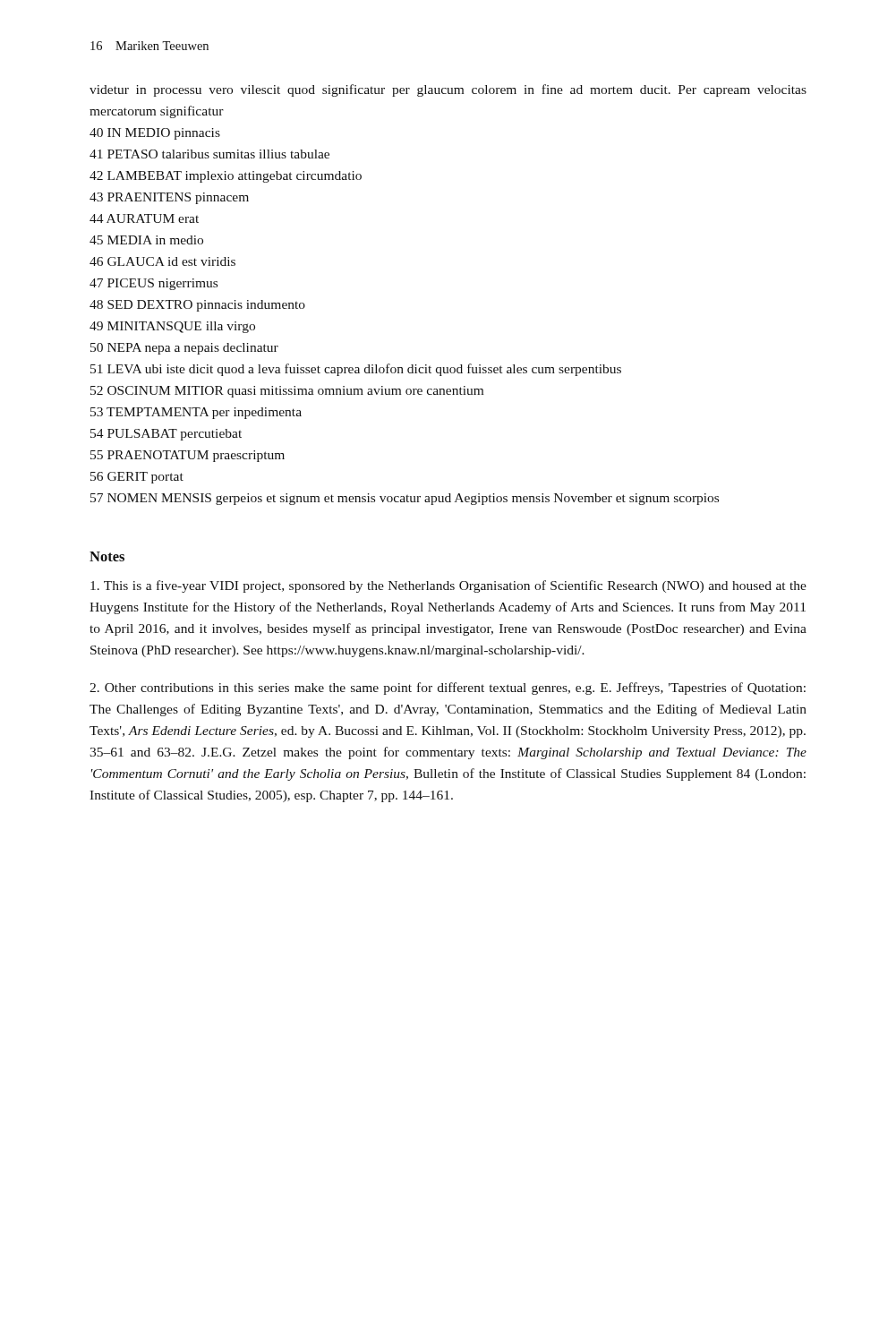896x1343 pixels.
Task: Locate the text "56 GERIT portat"
Action: click(x=136, y=476)
